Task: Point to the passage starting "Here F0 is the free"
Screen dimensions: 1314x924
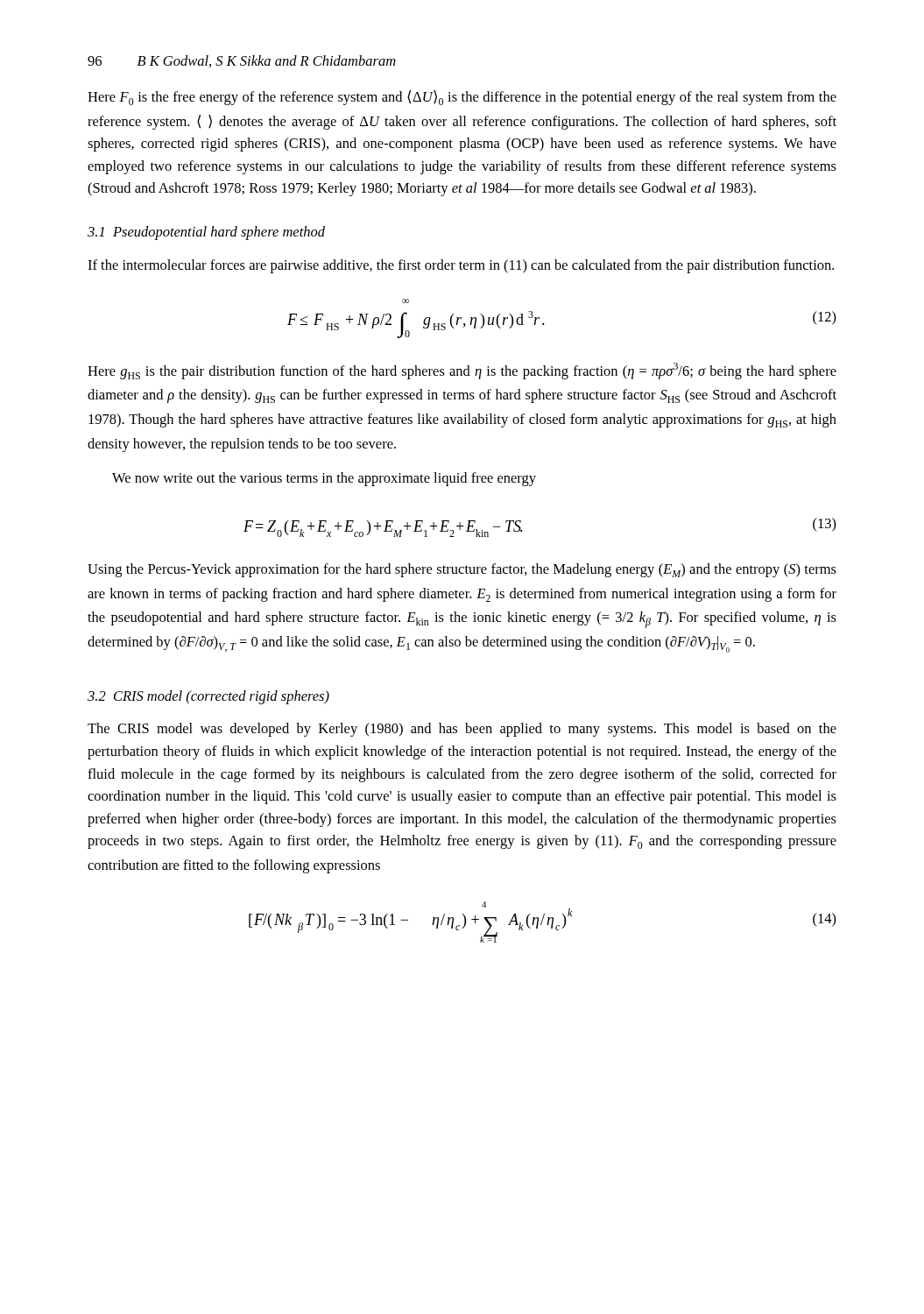Action: point(462,143)
